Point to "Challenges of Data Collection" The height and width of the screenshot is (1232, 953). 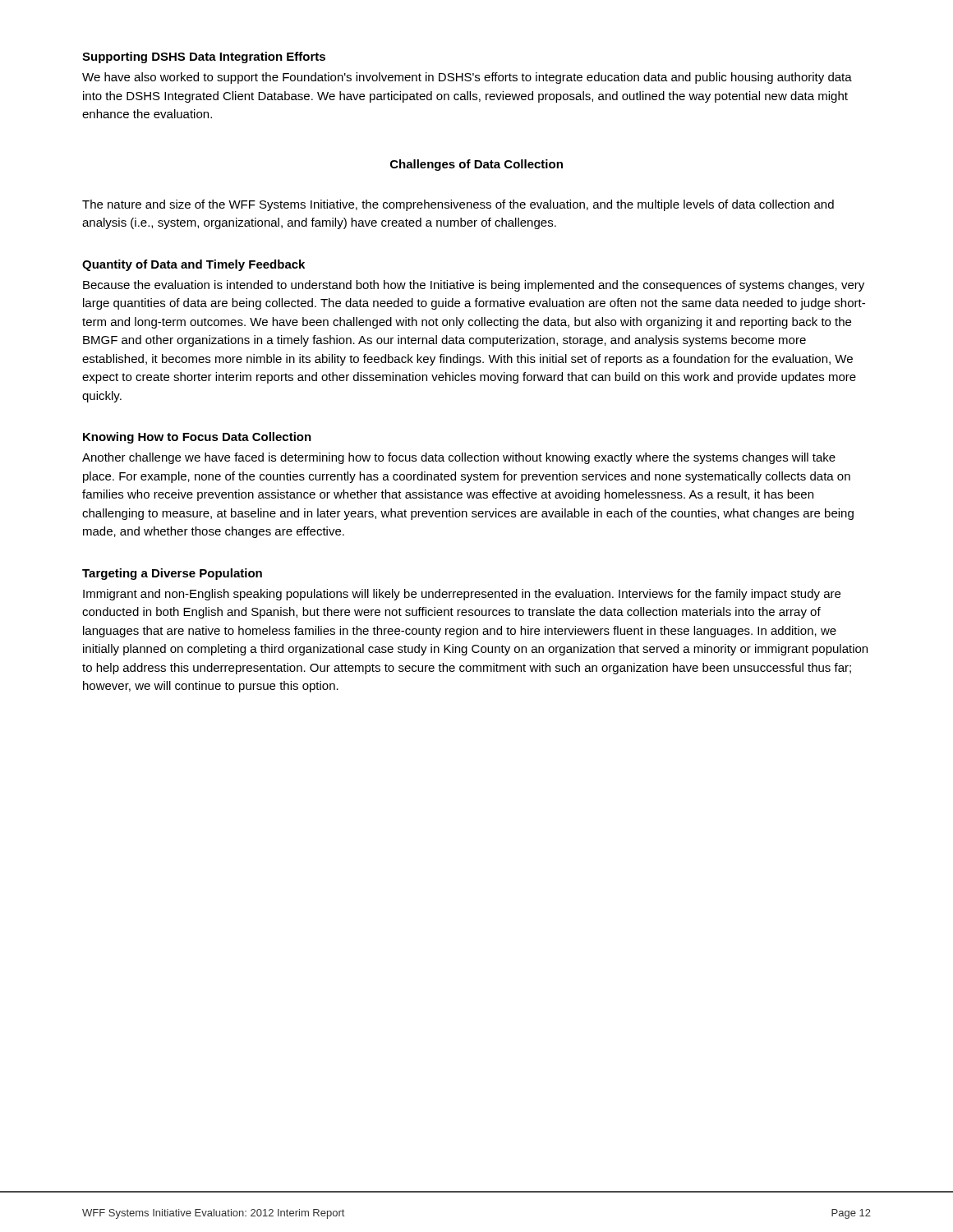tap(476, 163)
